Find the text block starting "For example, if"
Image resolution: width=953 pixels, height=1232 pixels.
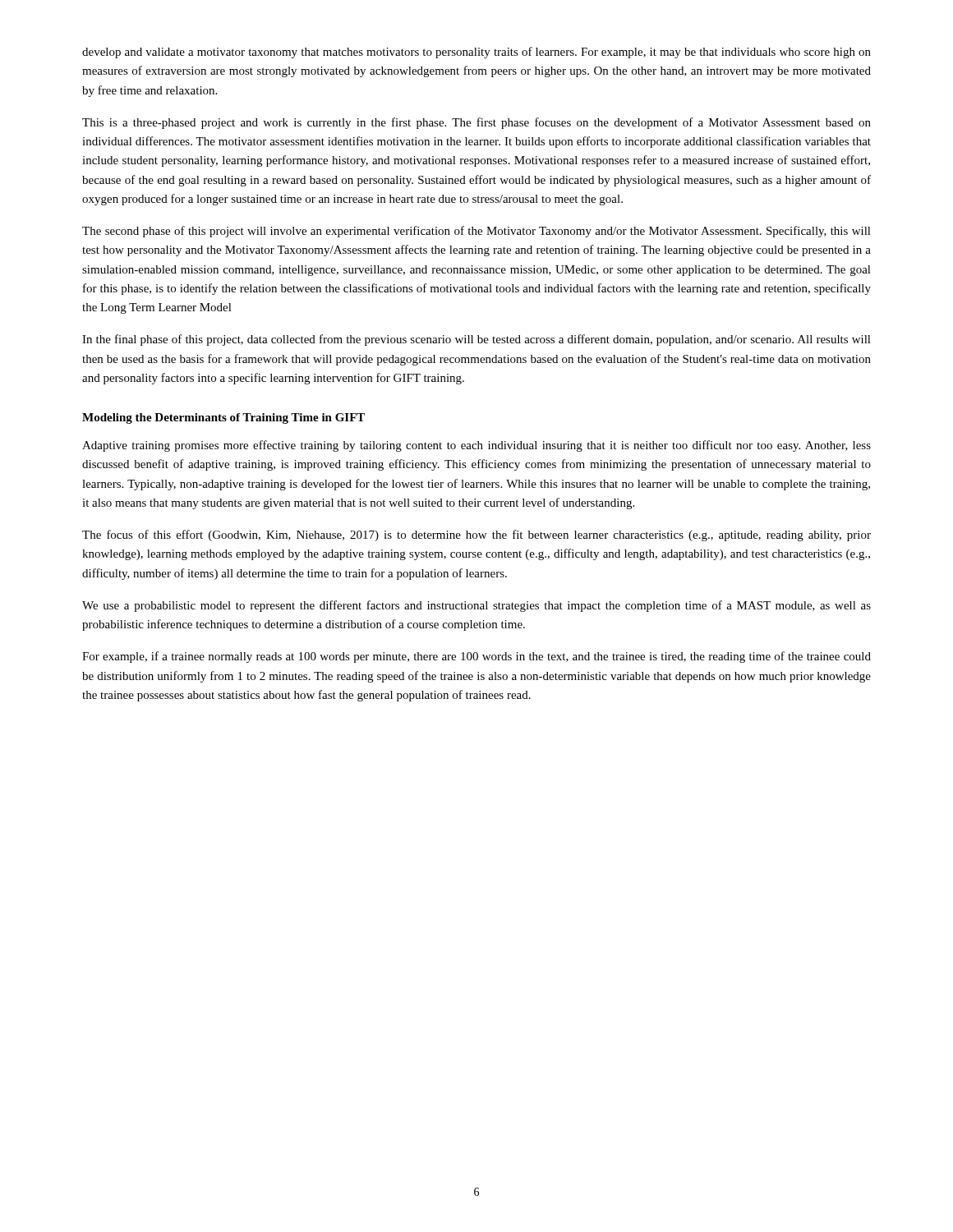tap(476, 676)
